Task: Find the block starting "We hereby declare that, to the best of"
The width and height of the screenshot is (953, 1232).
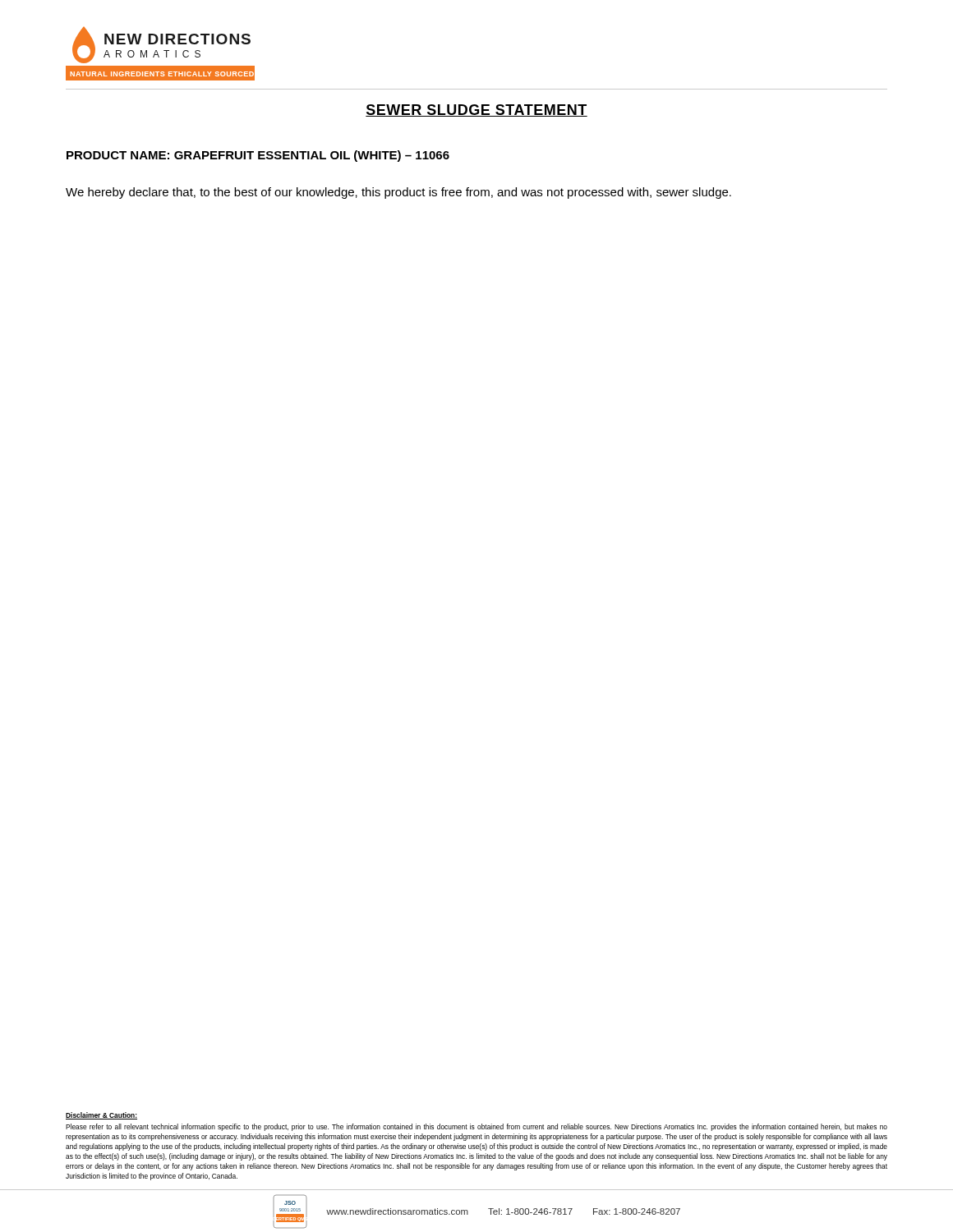Action: click(399, 192)
